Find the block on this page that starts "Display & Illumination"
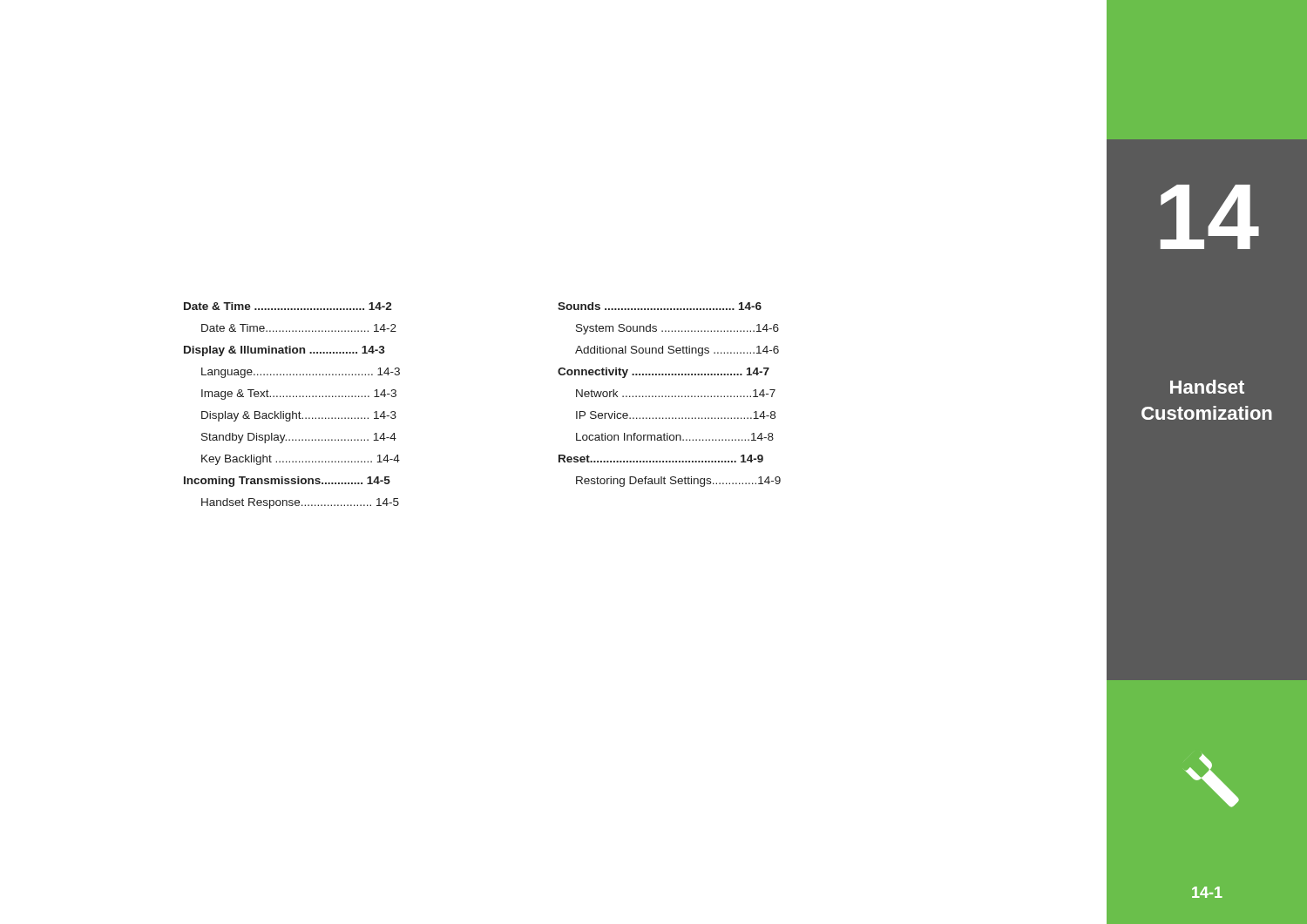Screen dimensions: 924x1307 (284, 350)
